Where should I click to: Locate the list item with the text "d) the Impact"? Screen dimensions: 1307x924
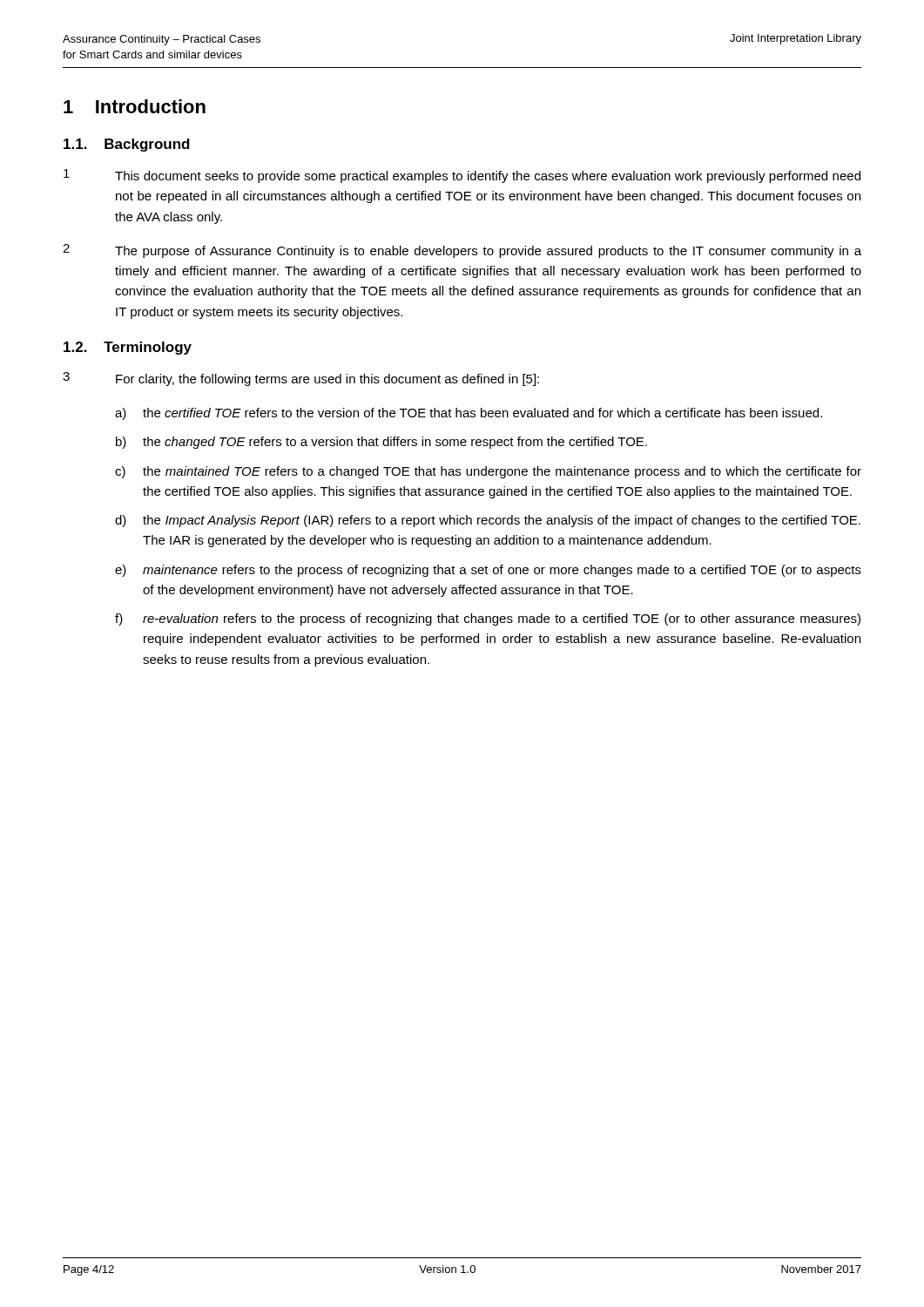coord(488,530)
